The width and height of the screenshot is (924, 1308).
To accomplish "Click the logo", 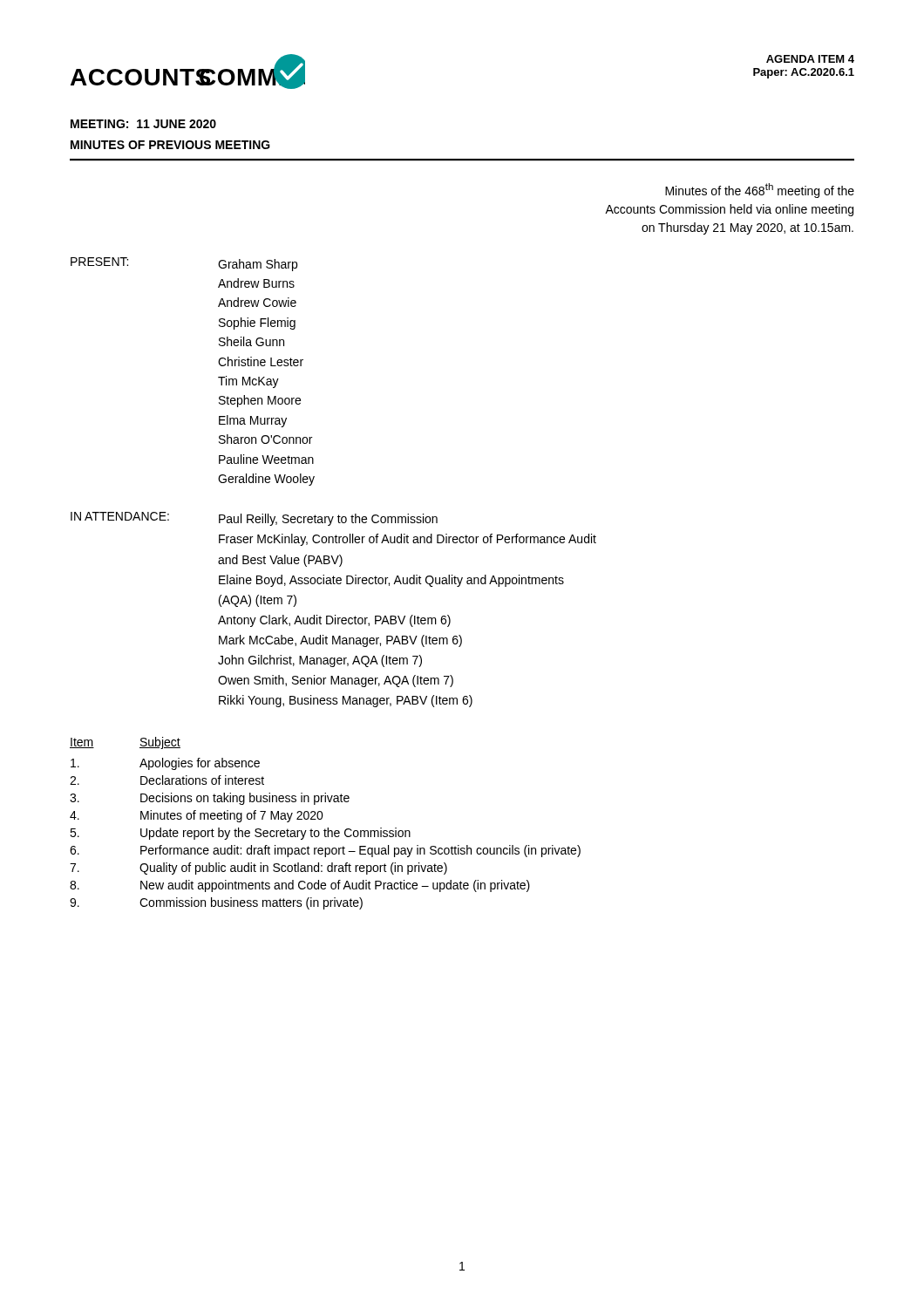I will click(x=187, y=74).
